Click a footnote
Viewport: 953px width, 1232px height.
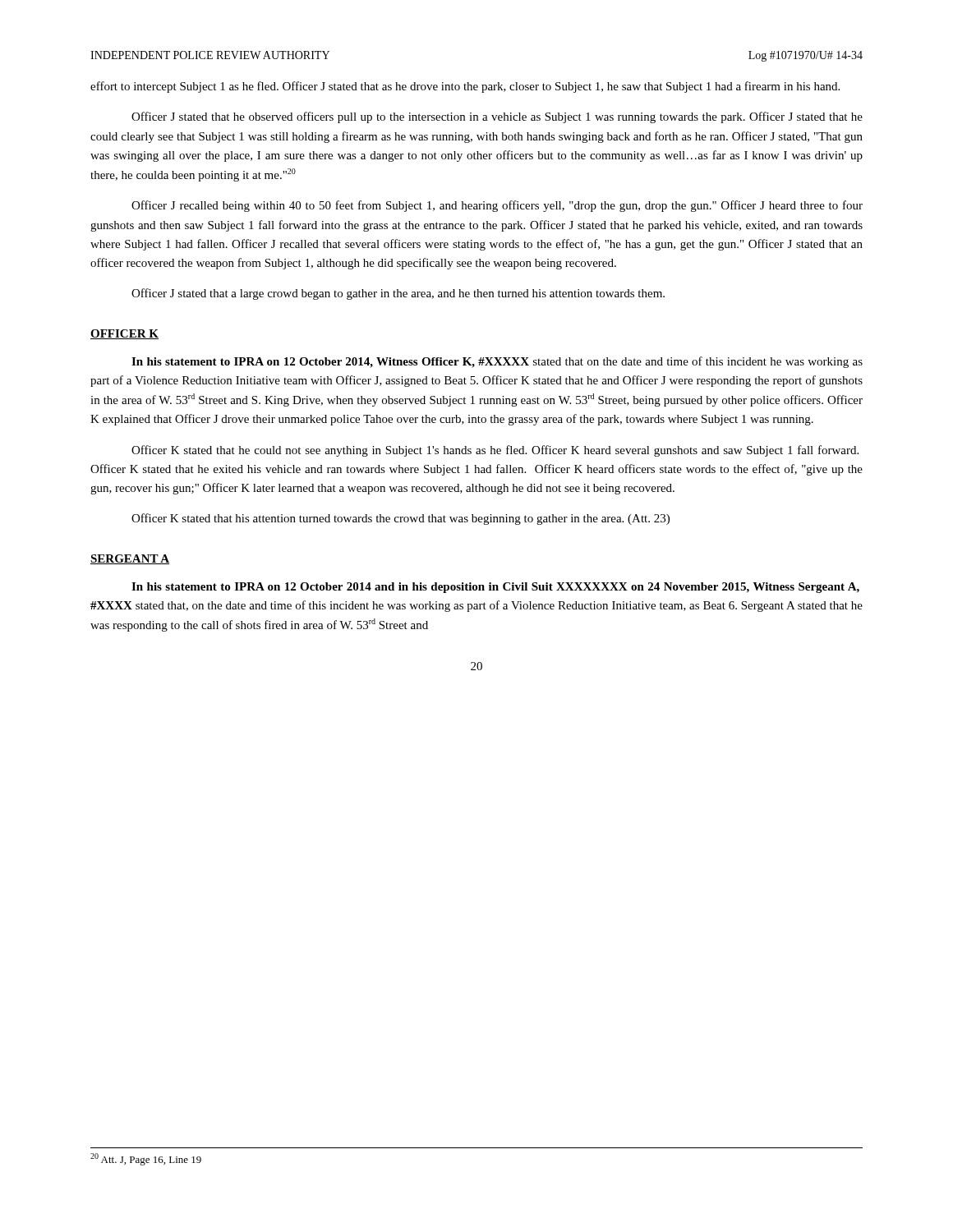pos(146,1158)
